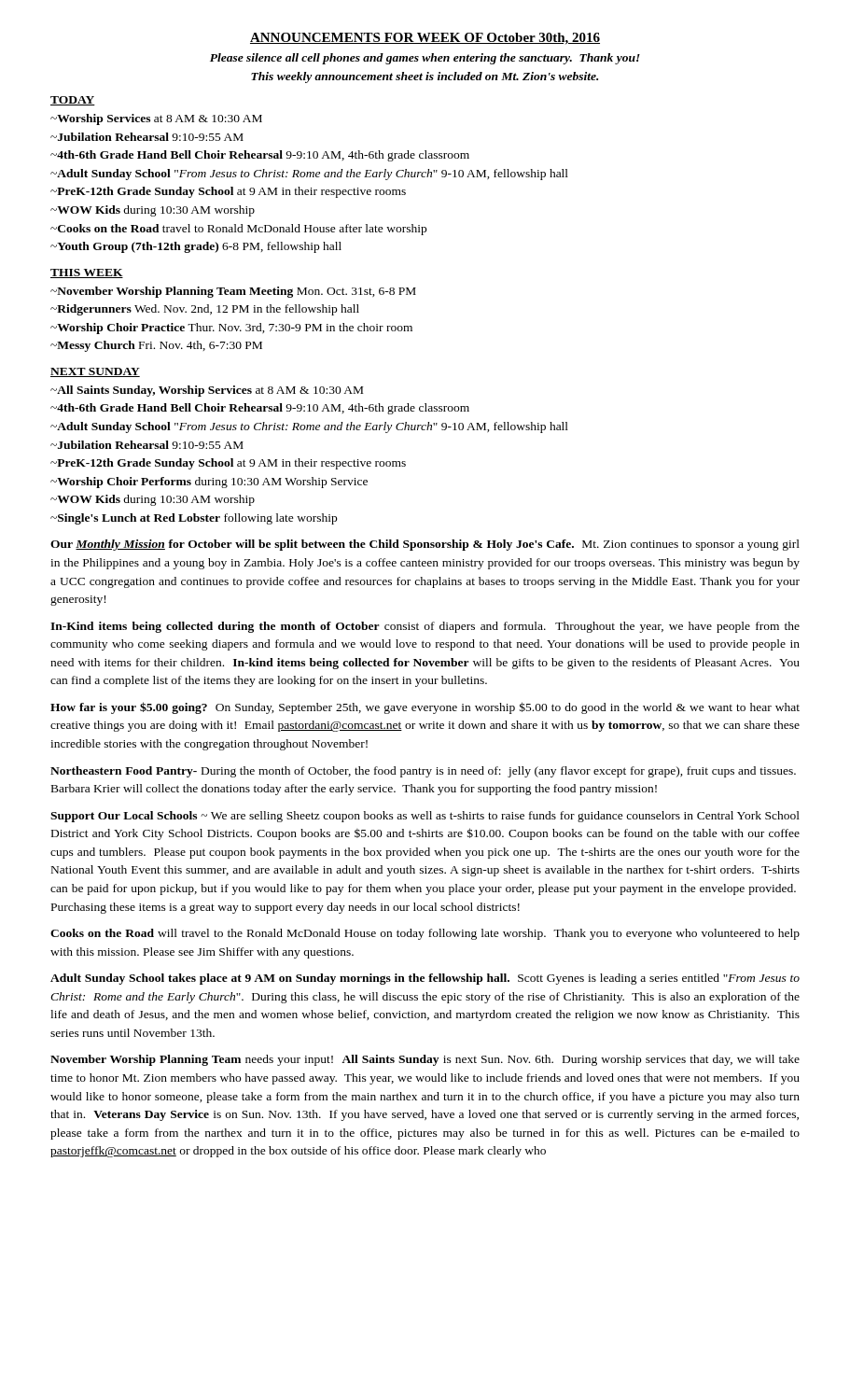Find the block on this page that starts "Cooks on the Road will travel to the"
The height and width of the screenshot is (1400, 850).
[425, 942]
